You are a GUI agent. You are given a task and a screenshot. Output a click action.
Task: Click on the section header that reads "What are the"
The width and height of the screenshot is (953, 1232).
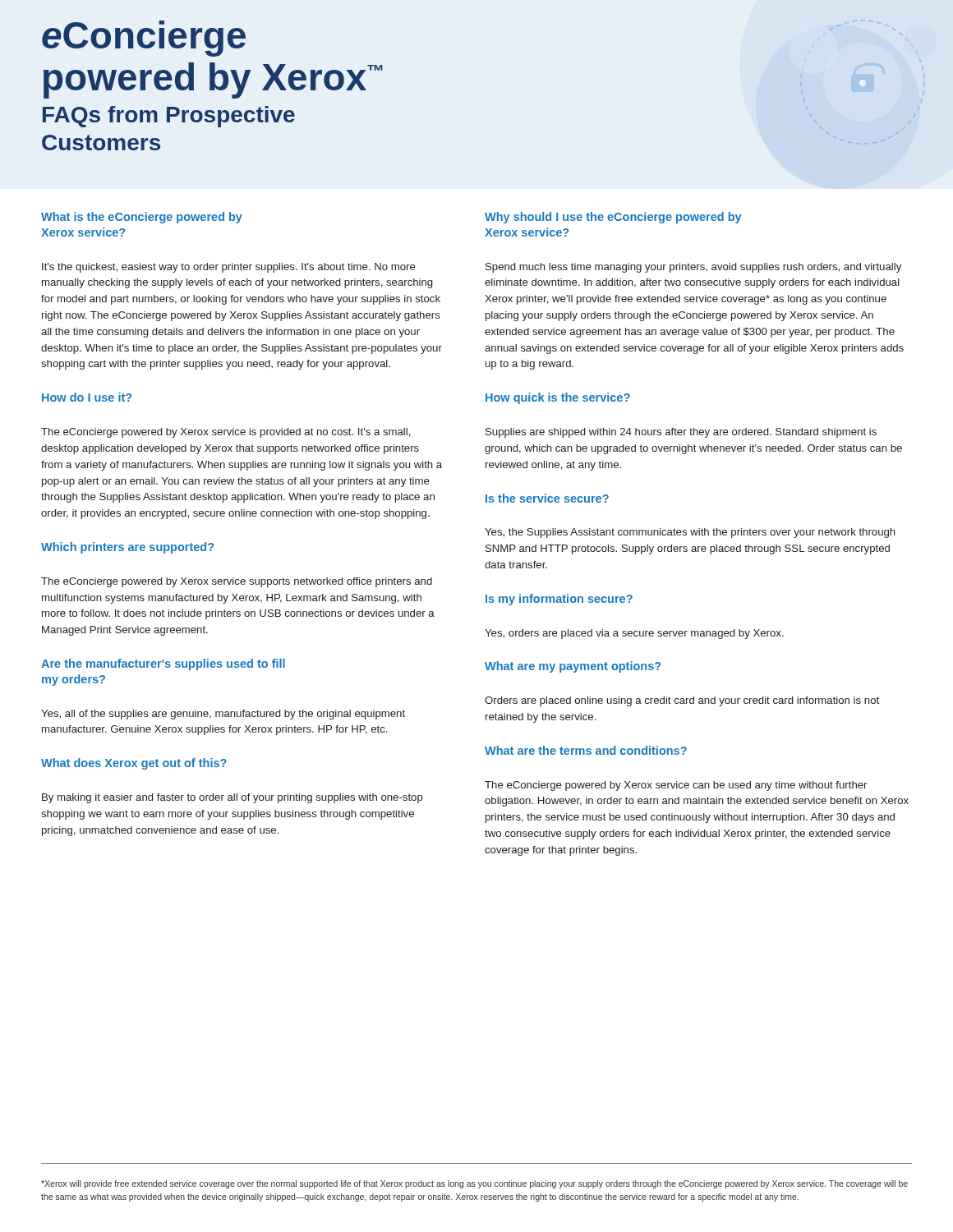point(586,750)
